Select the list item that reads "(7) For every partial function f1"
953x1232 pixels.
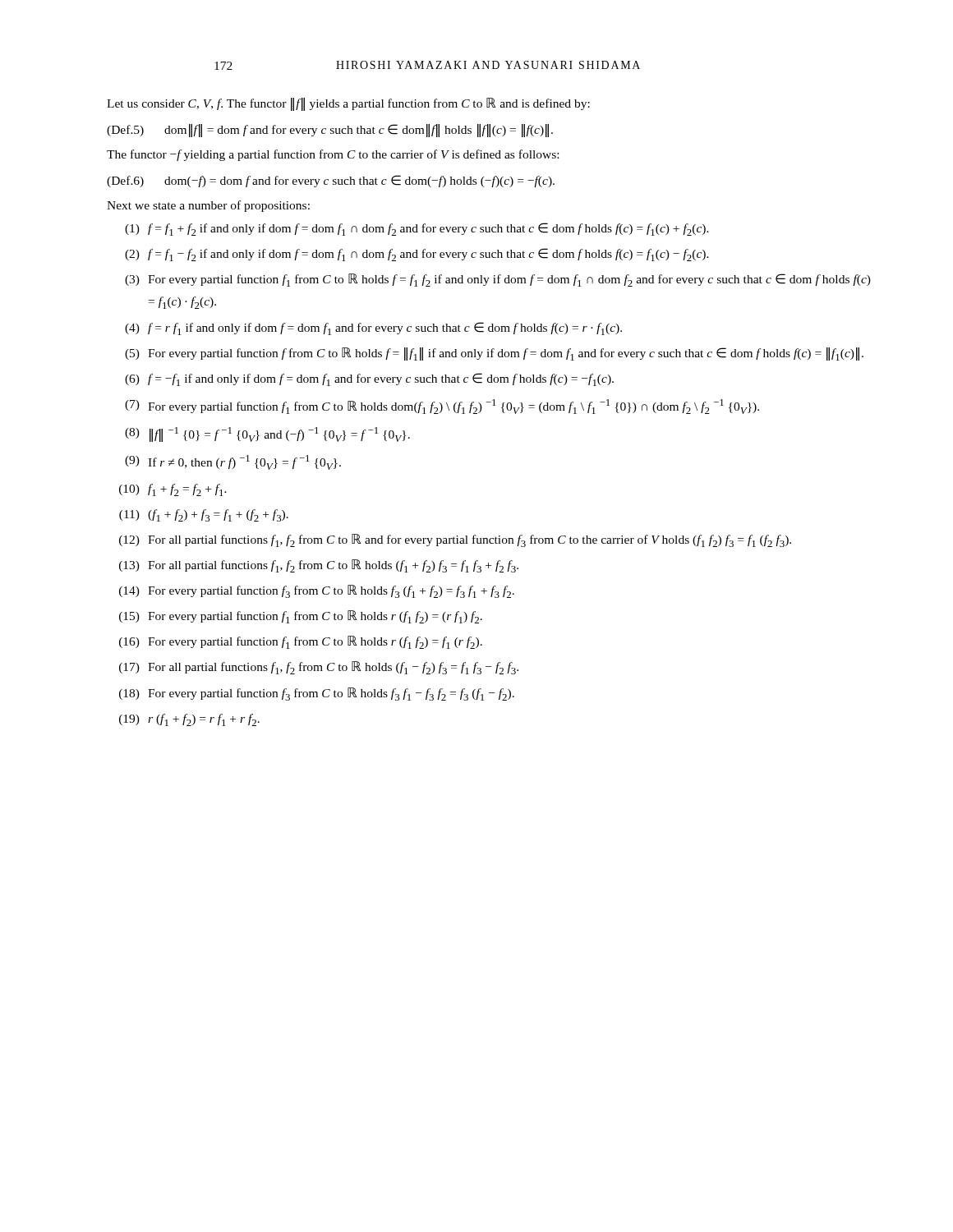click(x=489, y=407)
